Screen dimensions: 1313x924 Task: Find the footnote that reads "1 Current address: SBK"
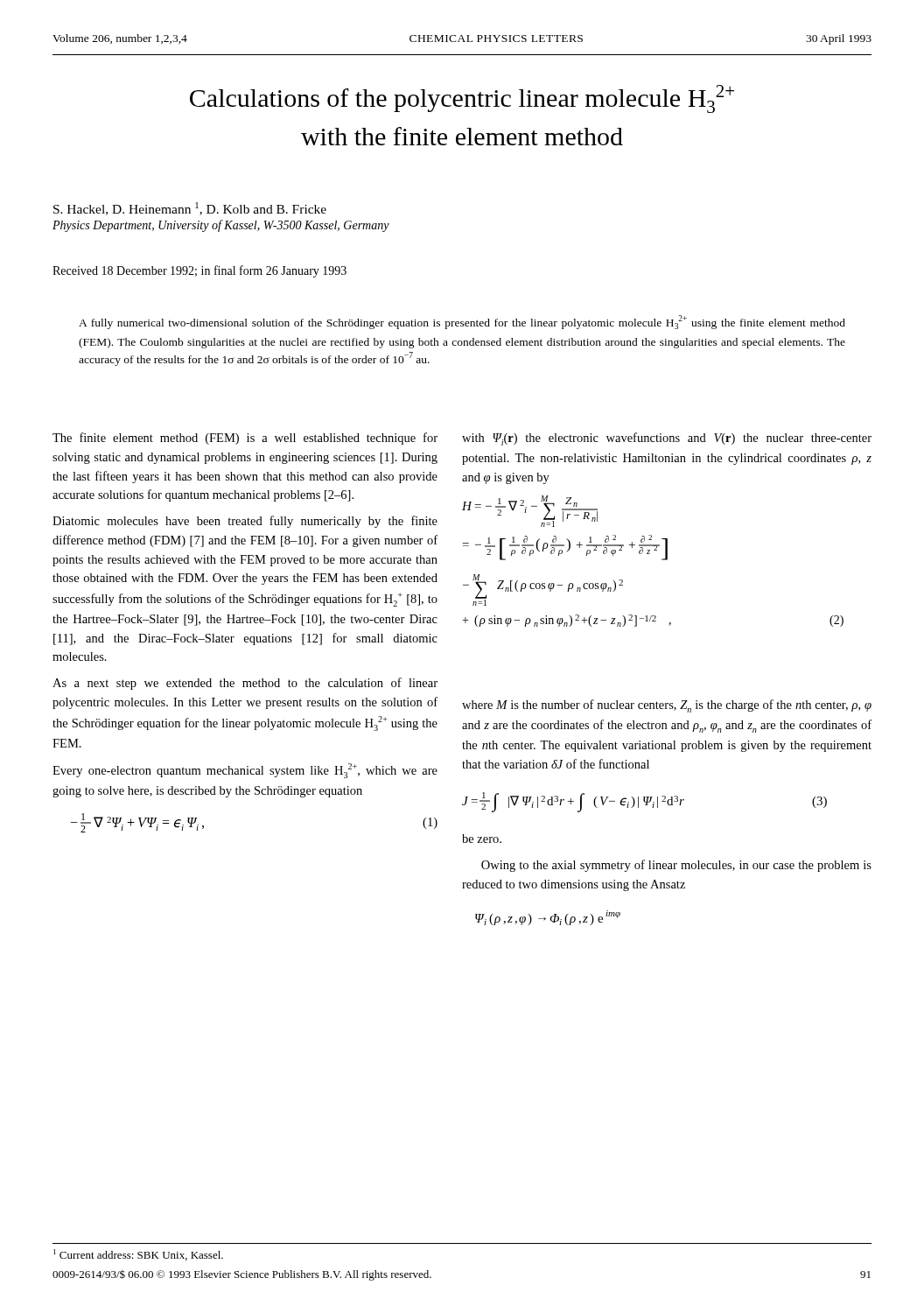(x=138, y=1254)
